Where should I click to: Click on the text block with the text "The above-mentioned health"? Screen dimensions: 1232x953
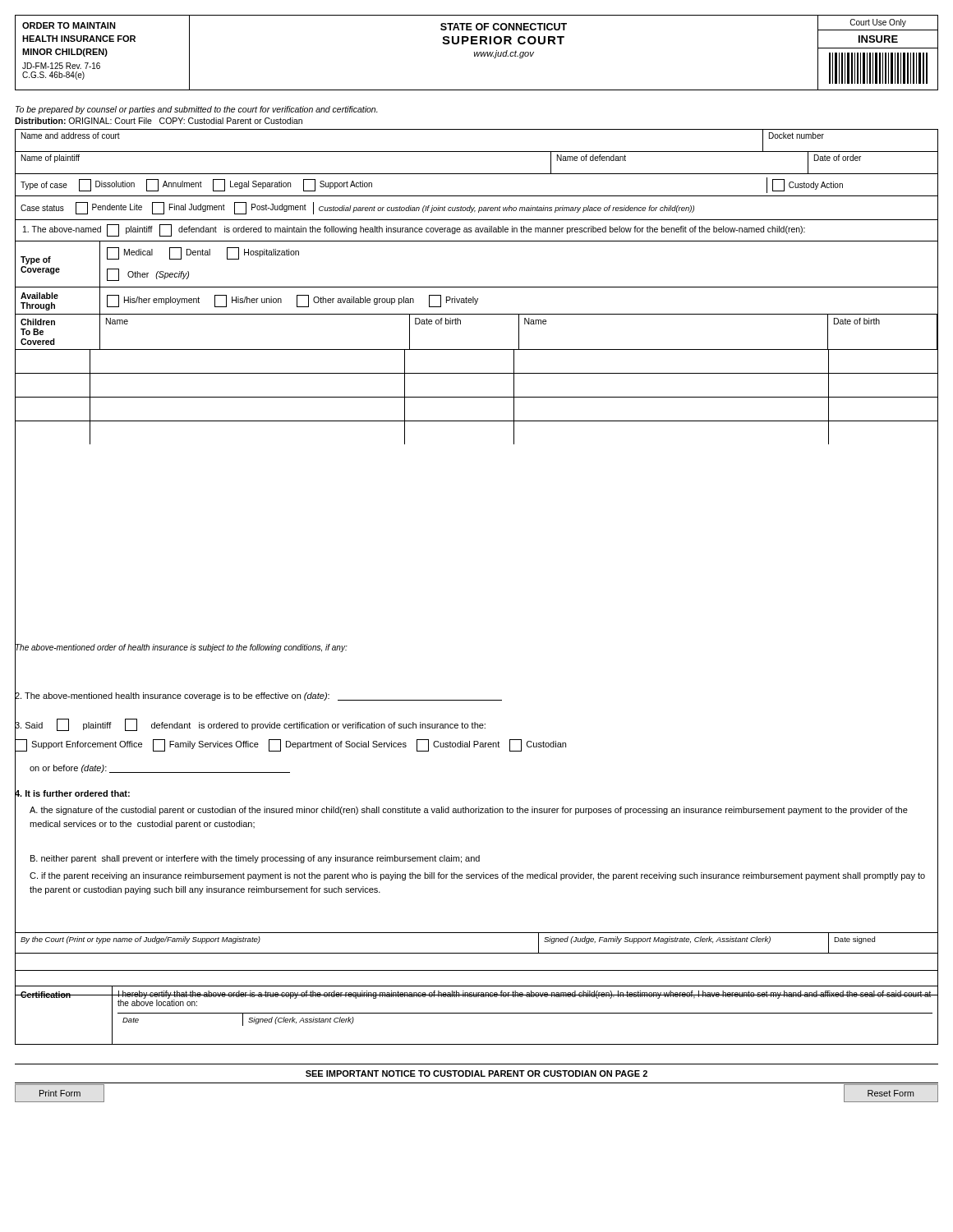[x=258, y=695]
